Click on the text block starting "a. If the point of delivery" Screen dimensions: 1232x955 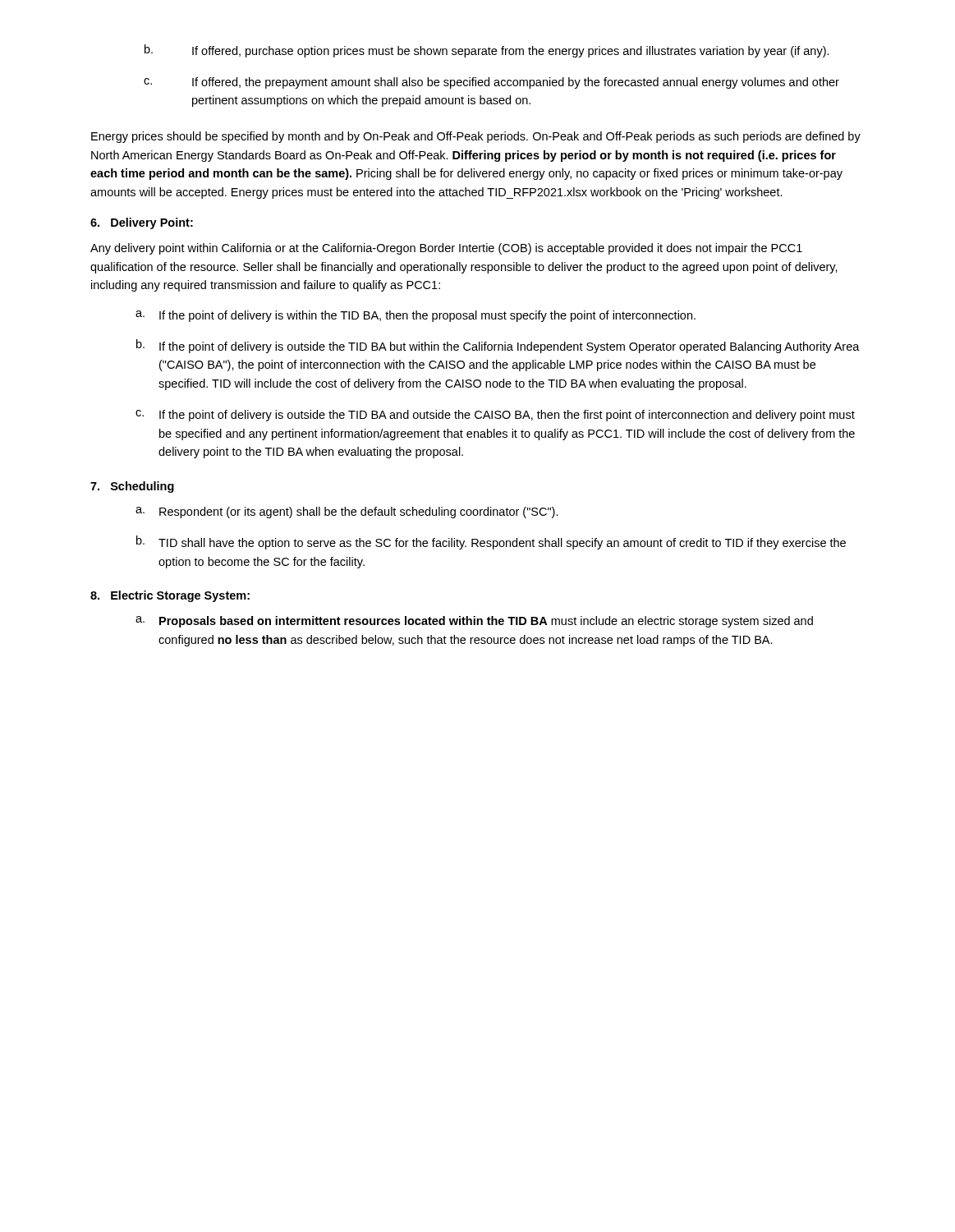pyautogui.click(x=500, y=315)
